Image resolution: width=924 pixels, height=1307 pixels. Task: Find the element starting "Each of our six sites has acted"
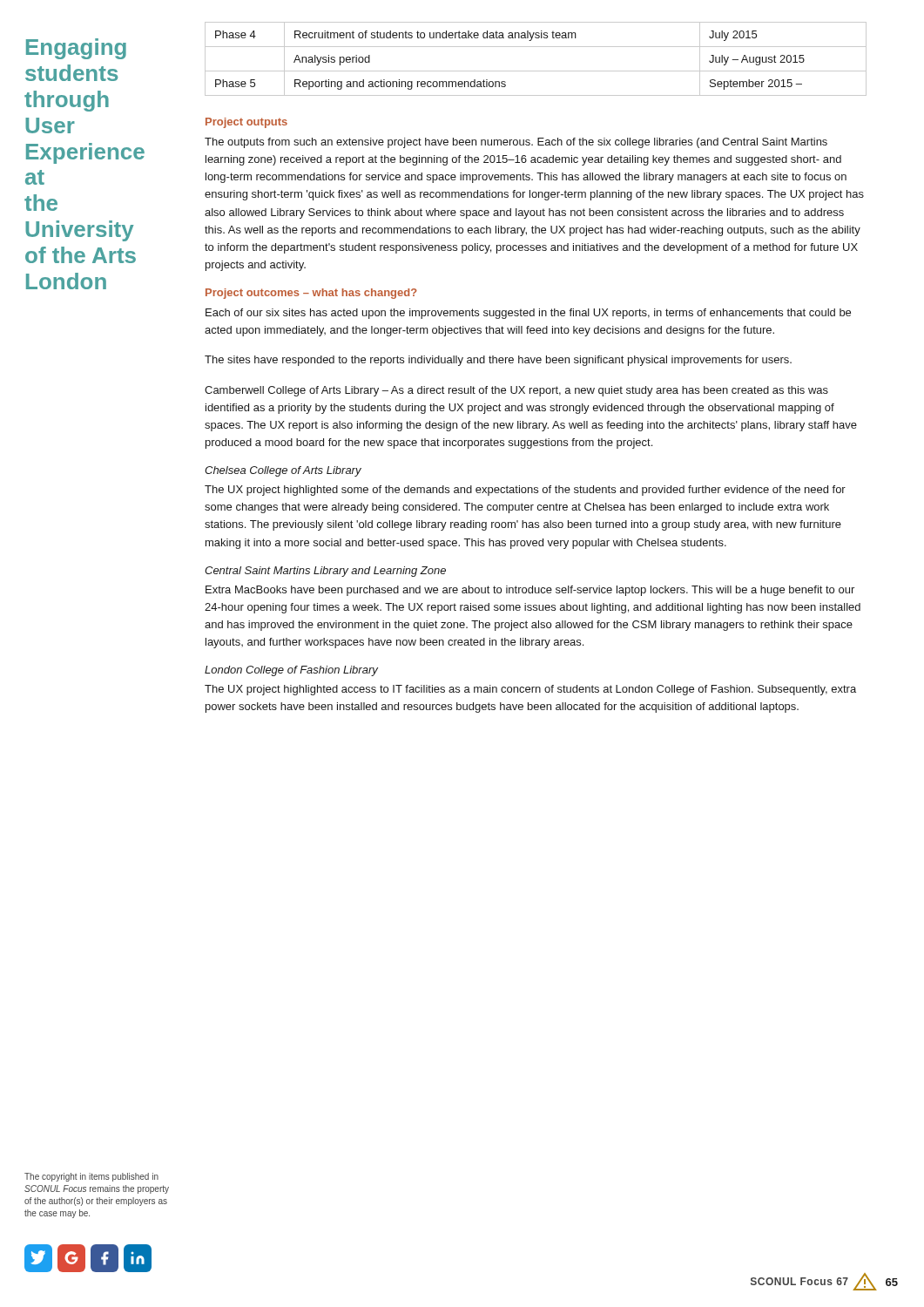click(536, 322)
